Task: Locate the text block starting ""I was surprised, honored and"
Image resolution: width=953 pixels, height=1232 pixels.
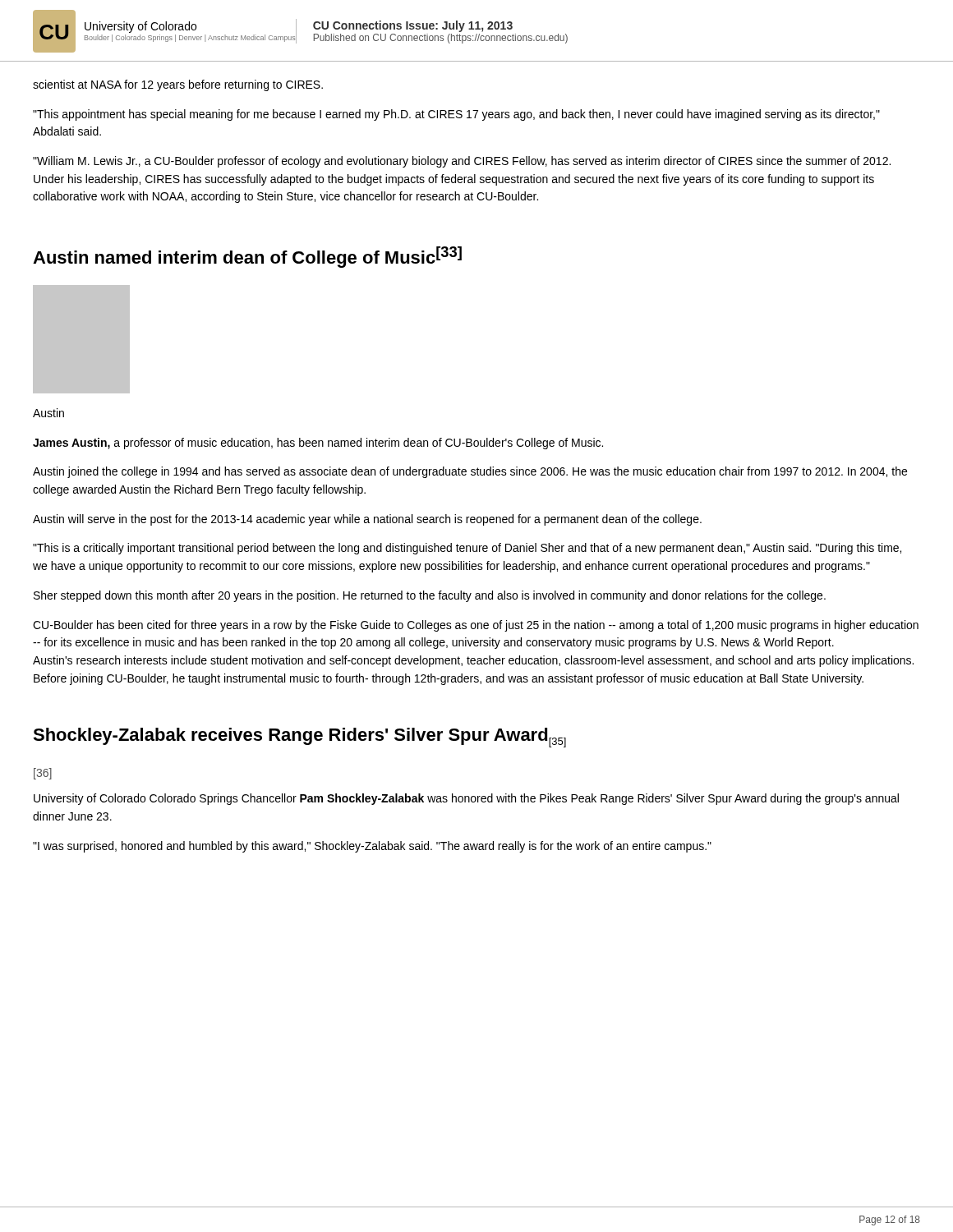Action: (x=372, y=846)
